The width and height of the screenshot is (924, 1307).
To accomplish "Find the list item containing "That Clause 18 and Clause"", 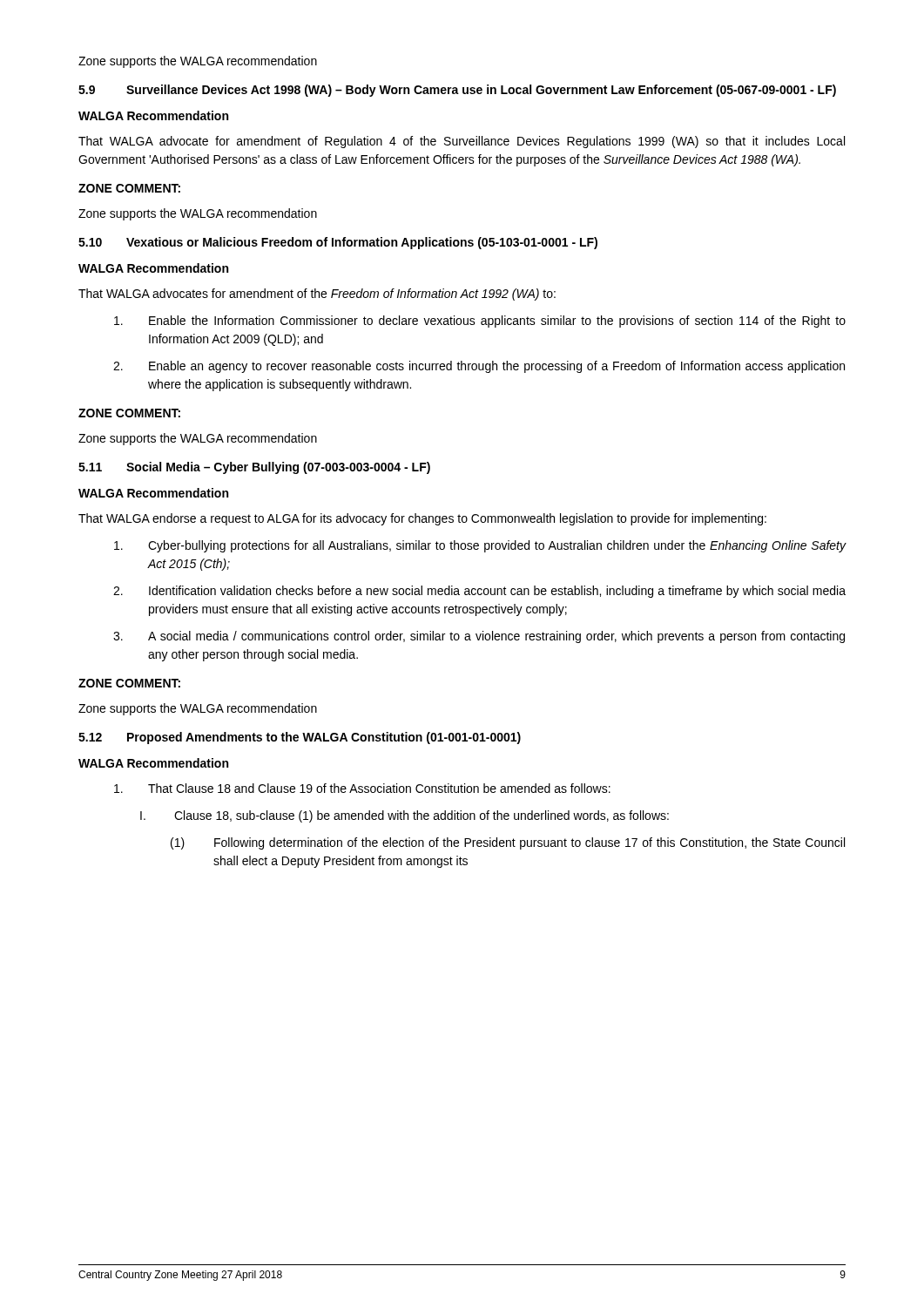I will (x=462, y=789).
